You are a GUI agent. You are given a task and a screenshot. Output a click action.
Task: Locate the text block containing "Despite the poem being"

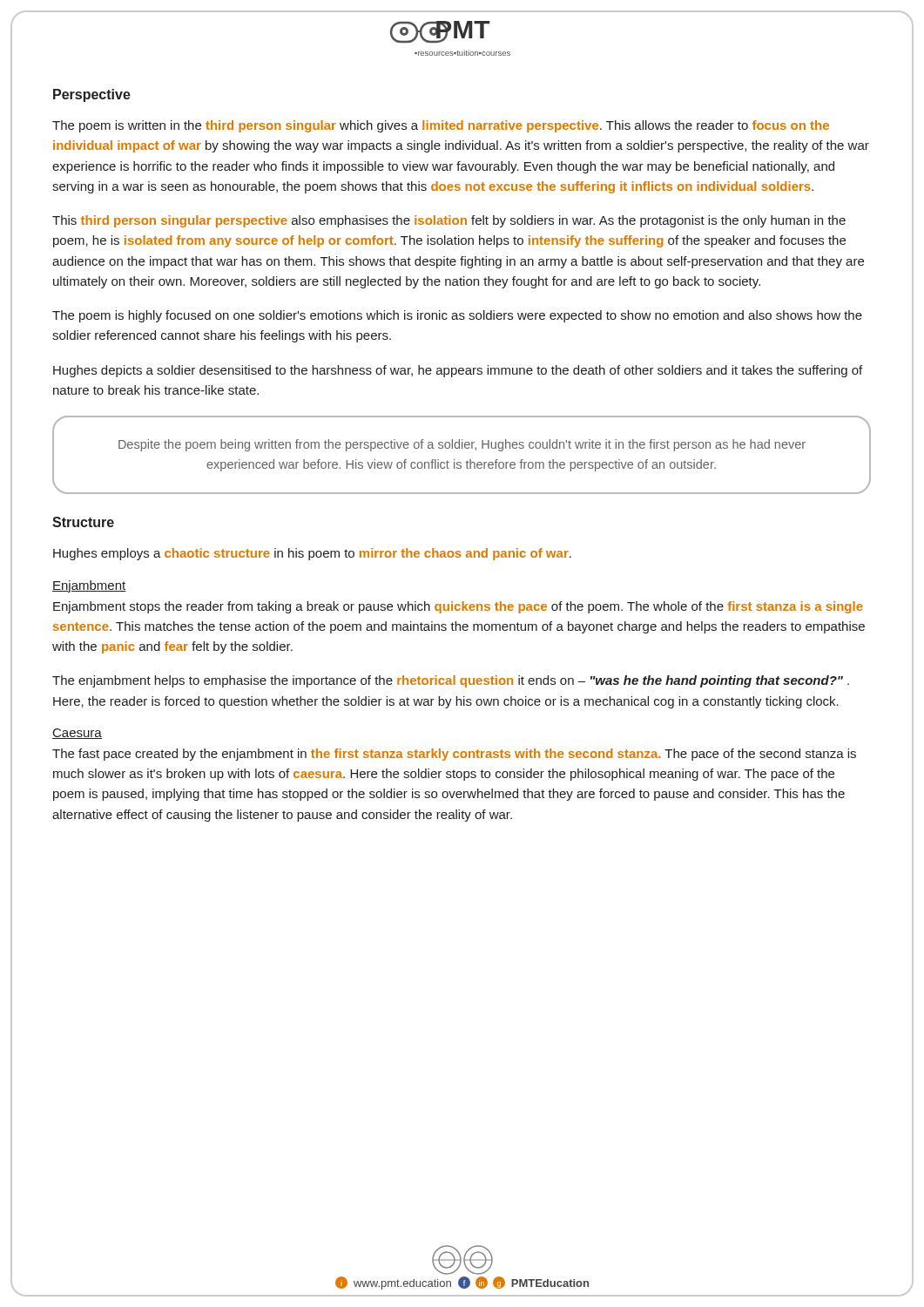pos(462,455)
